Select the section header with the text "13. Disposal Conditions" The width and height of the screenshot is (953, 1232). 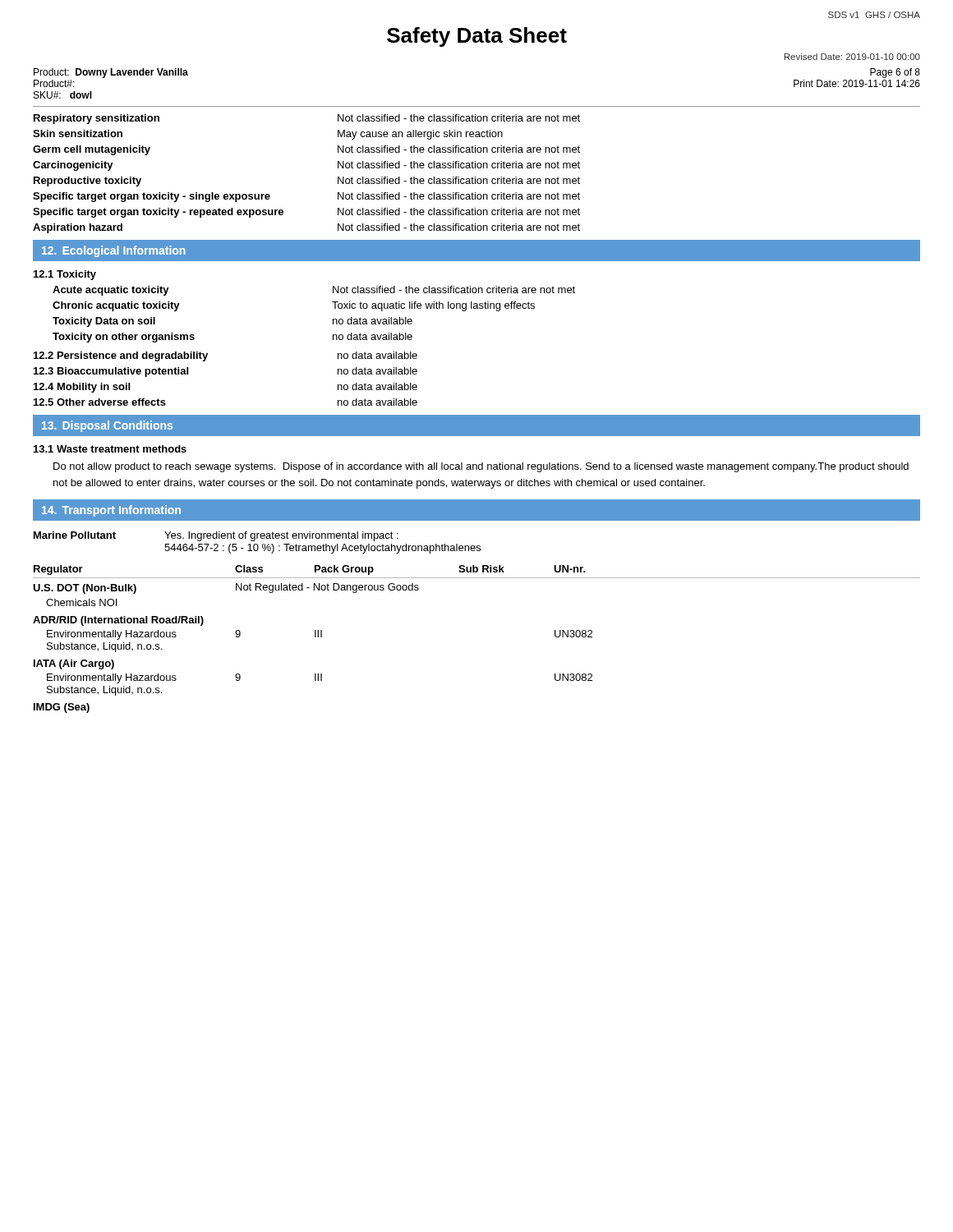107,425
